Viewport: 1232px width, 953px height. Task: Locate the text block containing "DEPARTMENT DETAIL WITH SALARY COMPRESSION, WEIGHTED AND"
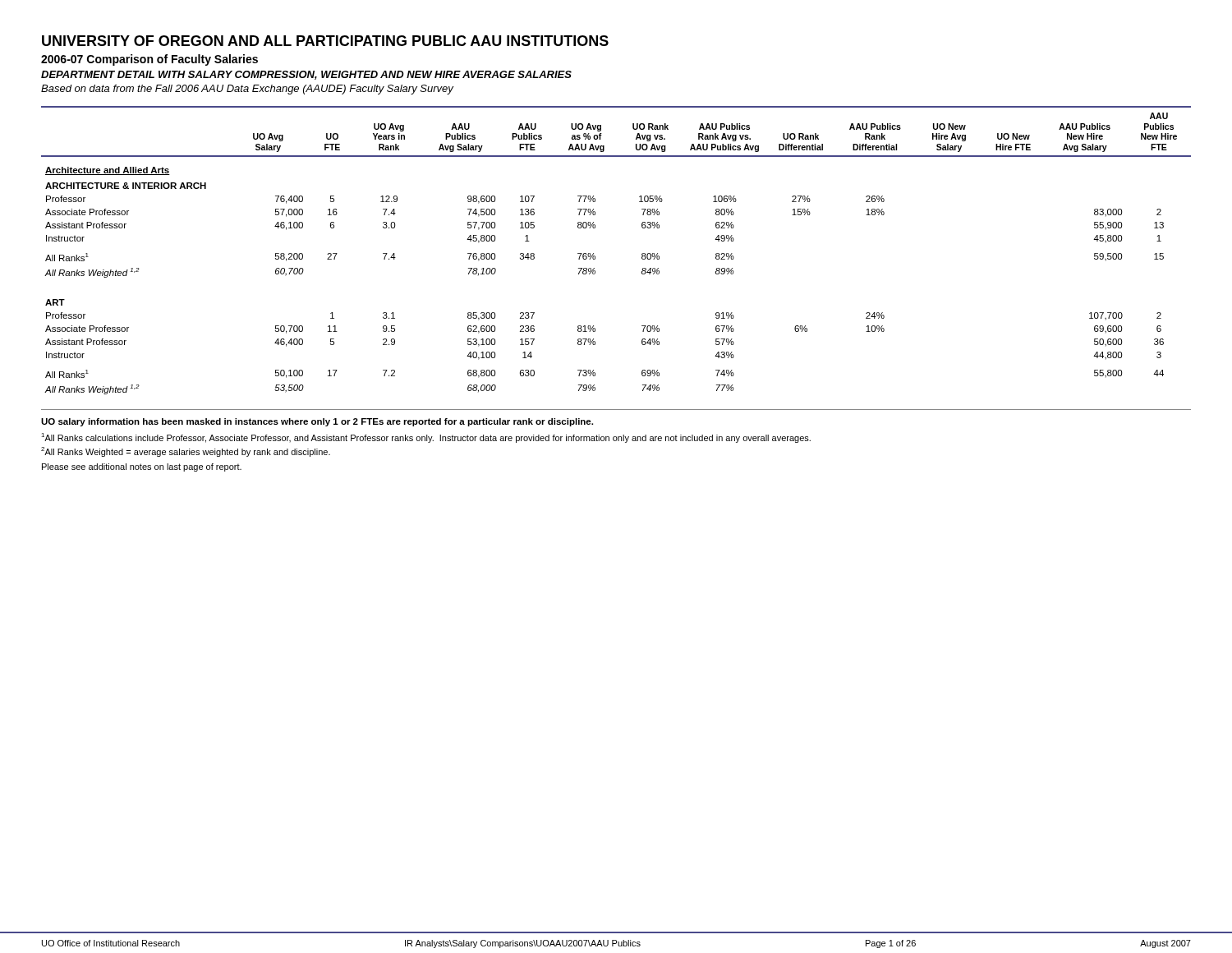point(306,74)
